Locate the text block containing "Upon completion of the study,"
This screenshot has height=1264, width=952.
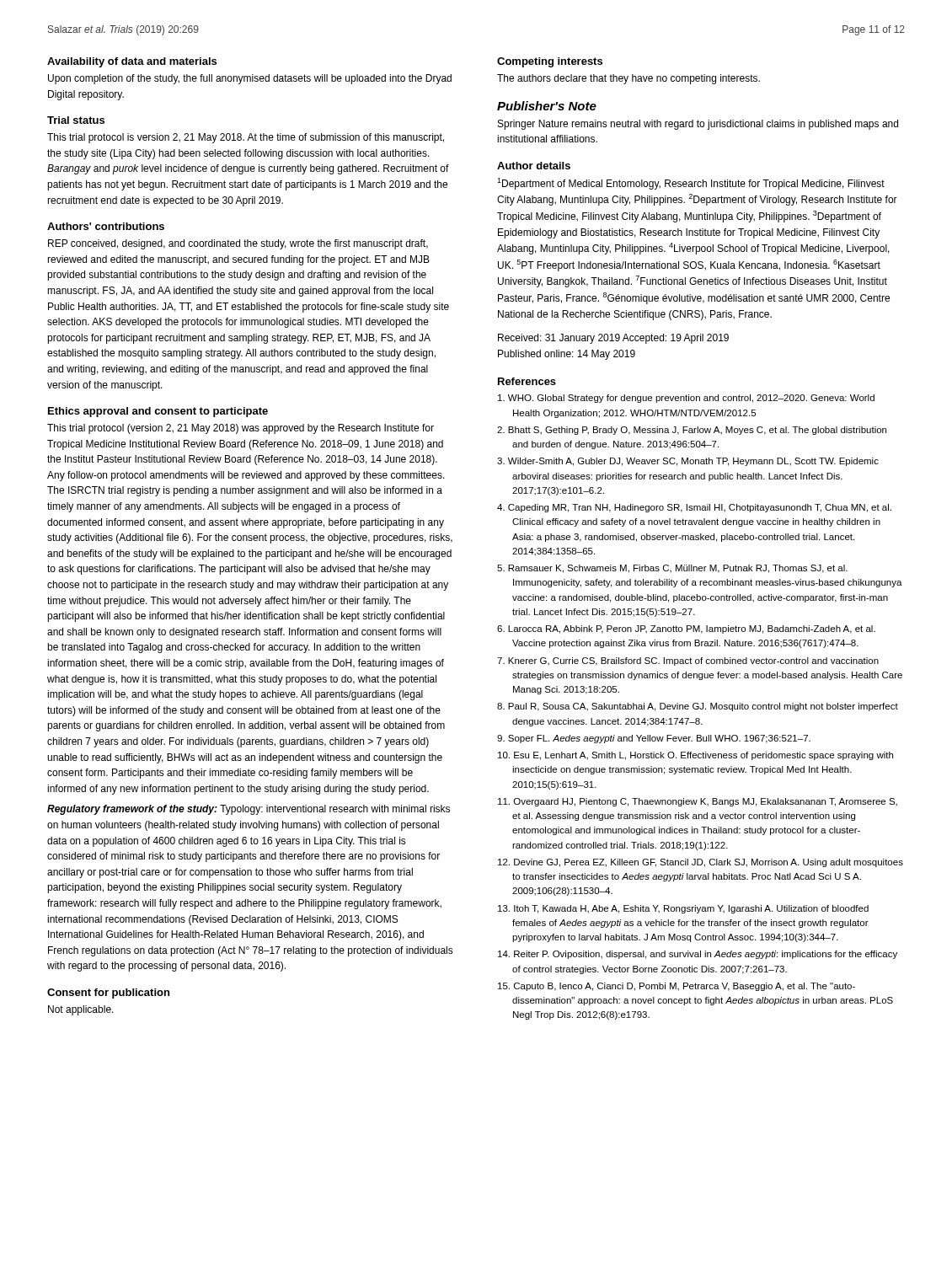250,86
